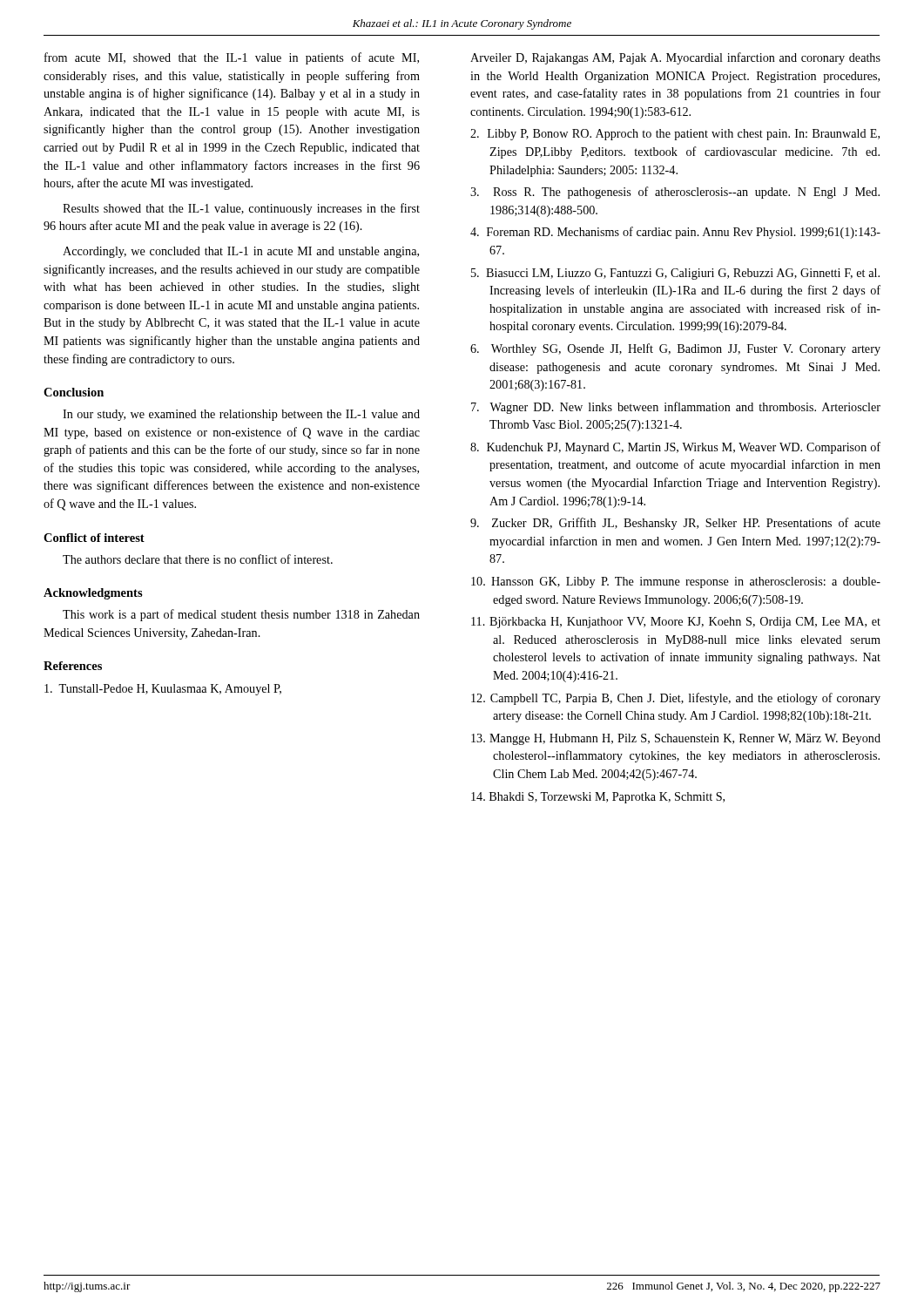This screenshot has width=924, height=1307.
Task: Find the list item with the text "5. Biasucci LM, Liuzzo G, Fantuzzi G, Caligiuri"
Action: [x=675, y=299]
